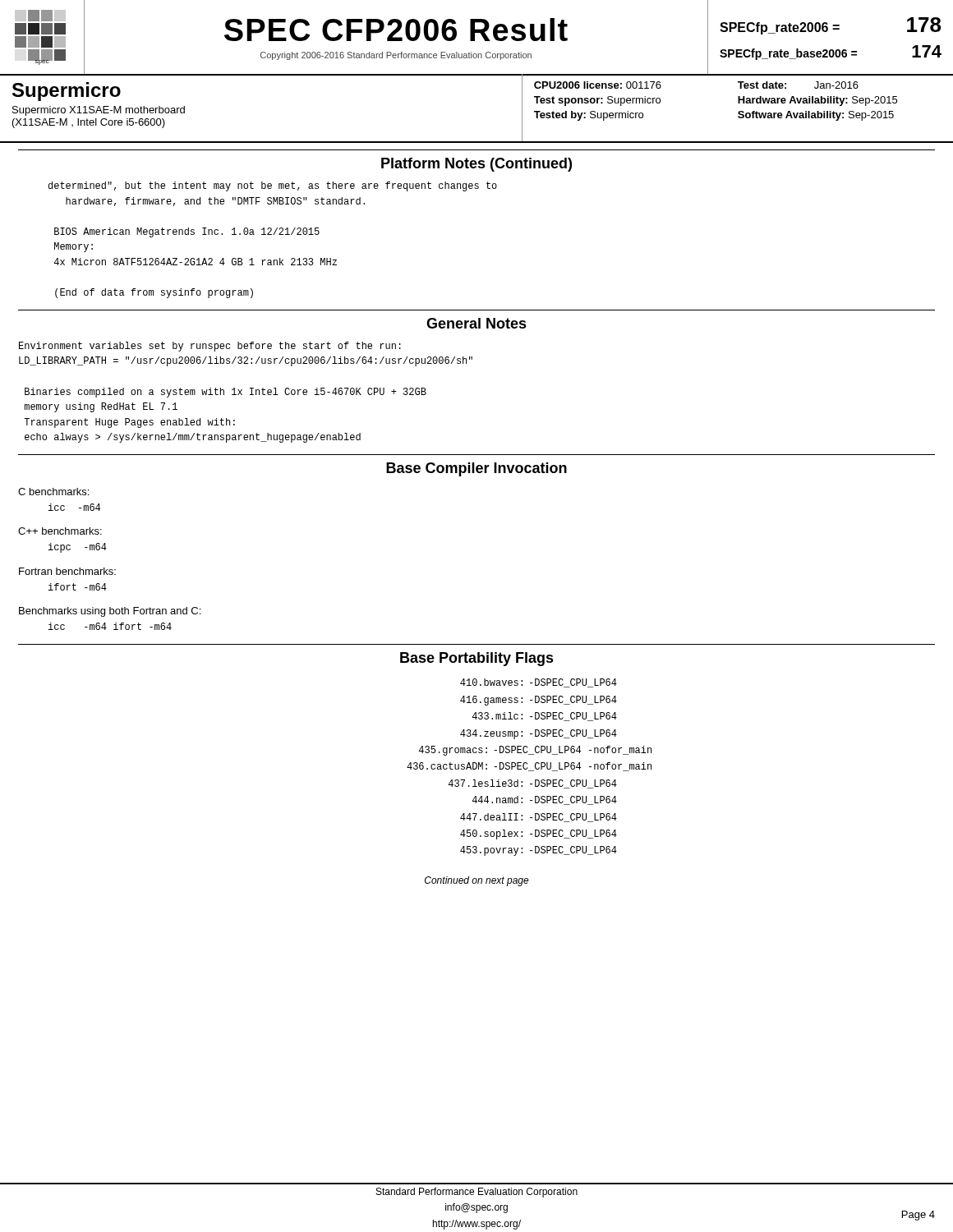Navigate to the text starting "Environment variables set by runspec"

pos(246,392)
